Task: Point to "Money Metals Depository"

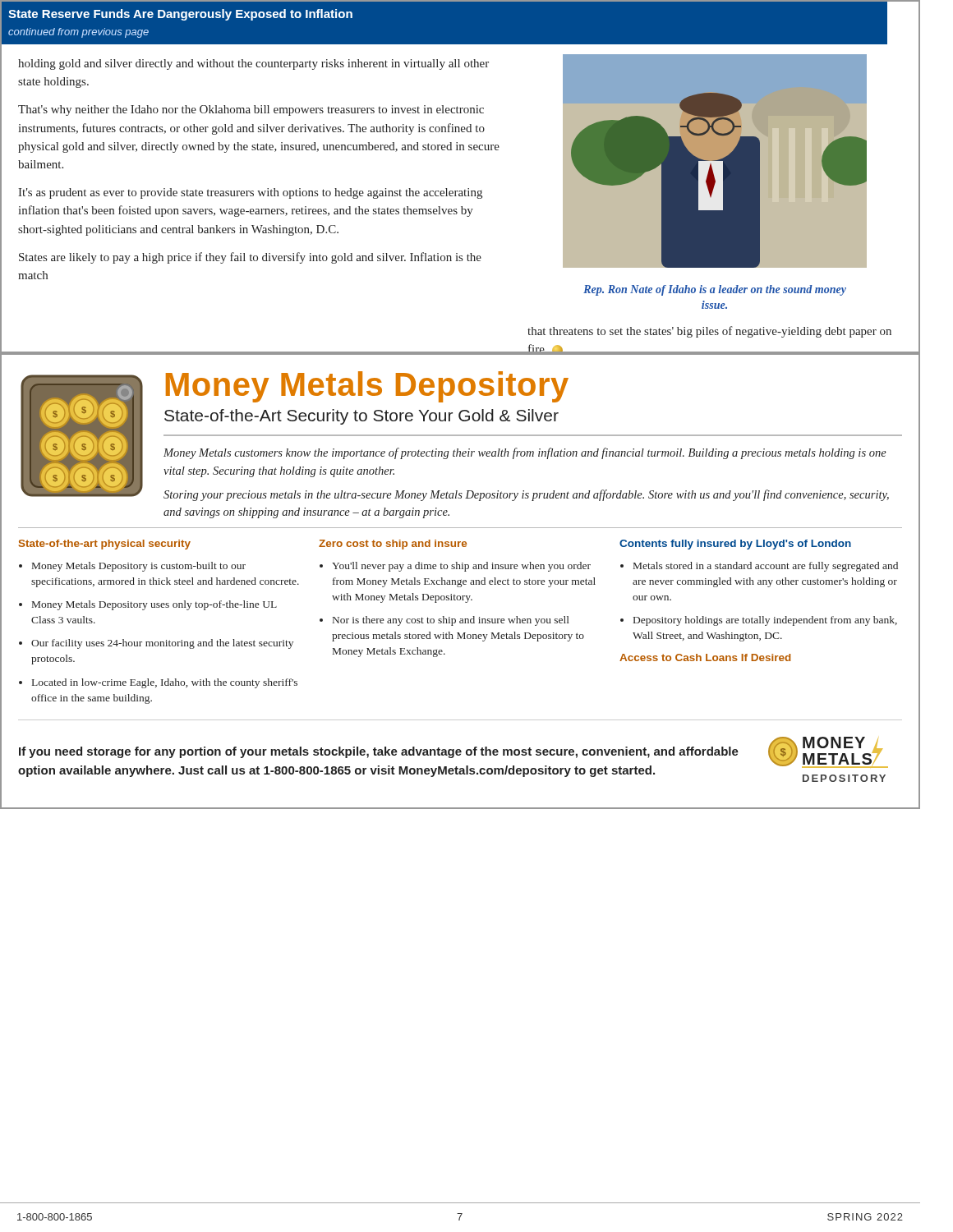Action: point(366,384)
